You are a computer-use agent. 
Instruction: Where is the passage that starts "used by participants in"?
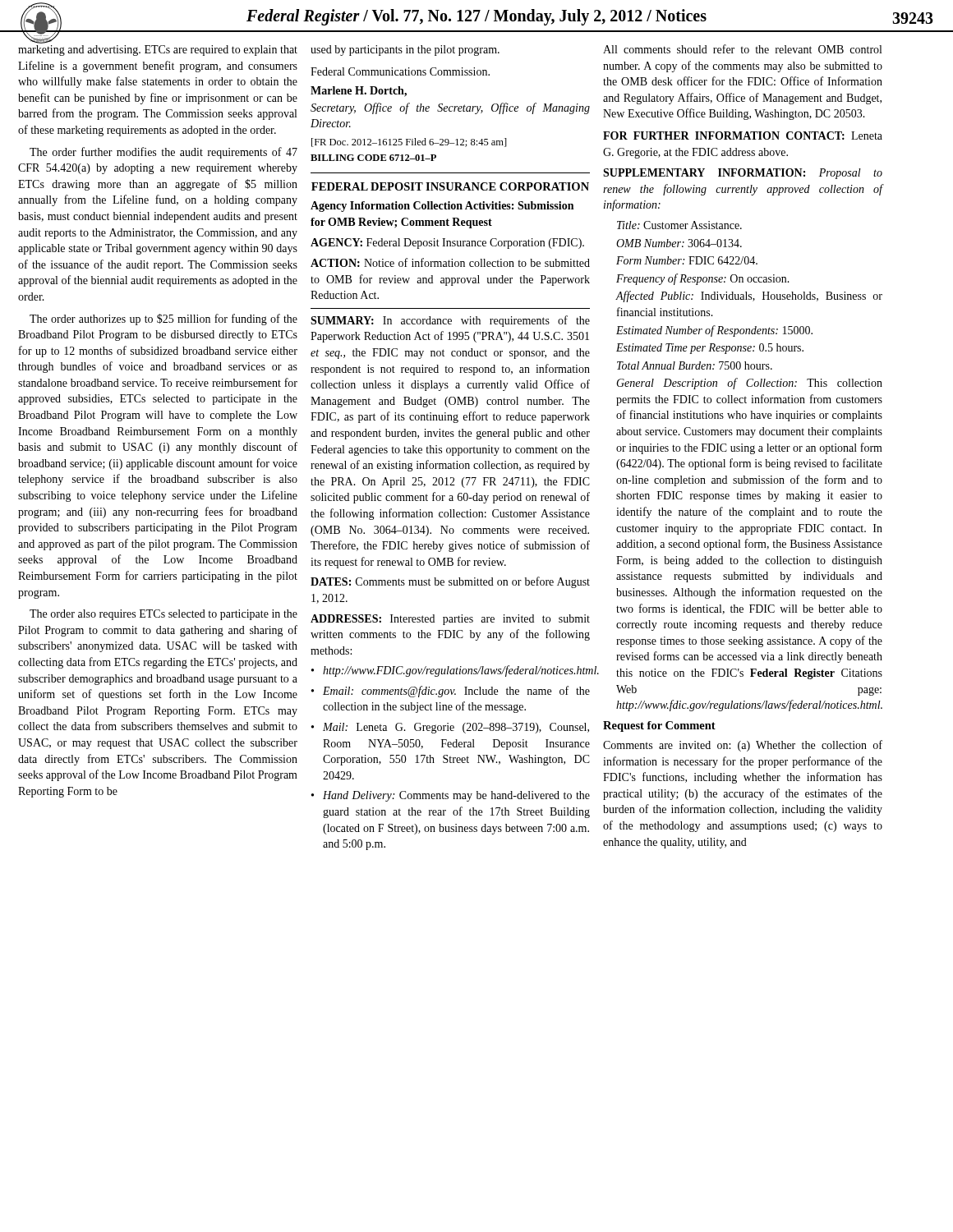(x=450, y=104)
